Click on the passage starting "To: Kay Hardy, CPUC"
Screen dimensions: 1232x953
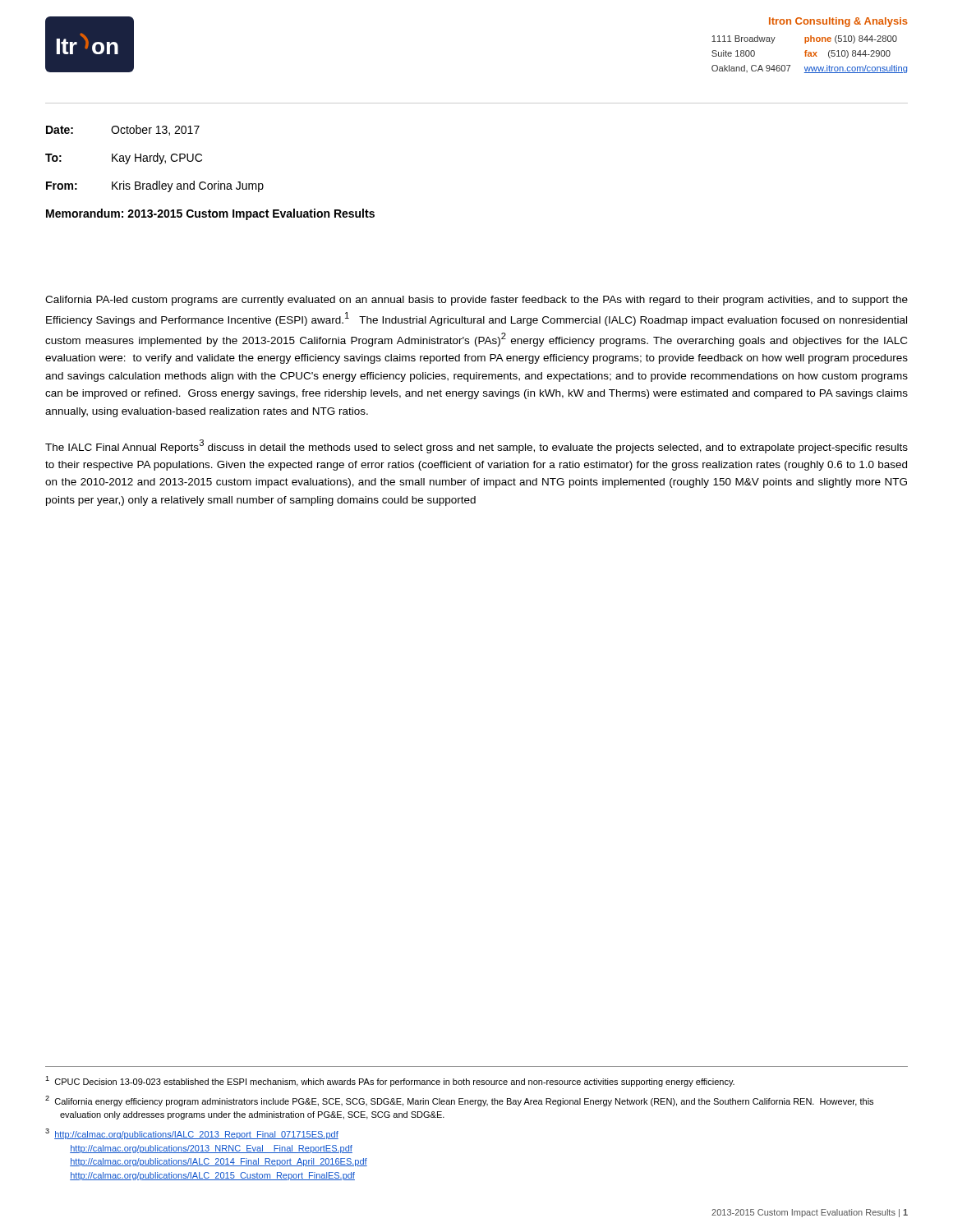[x=124, y=158]
